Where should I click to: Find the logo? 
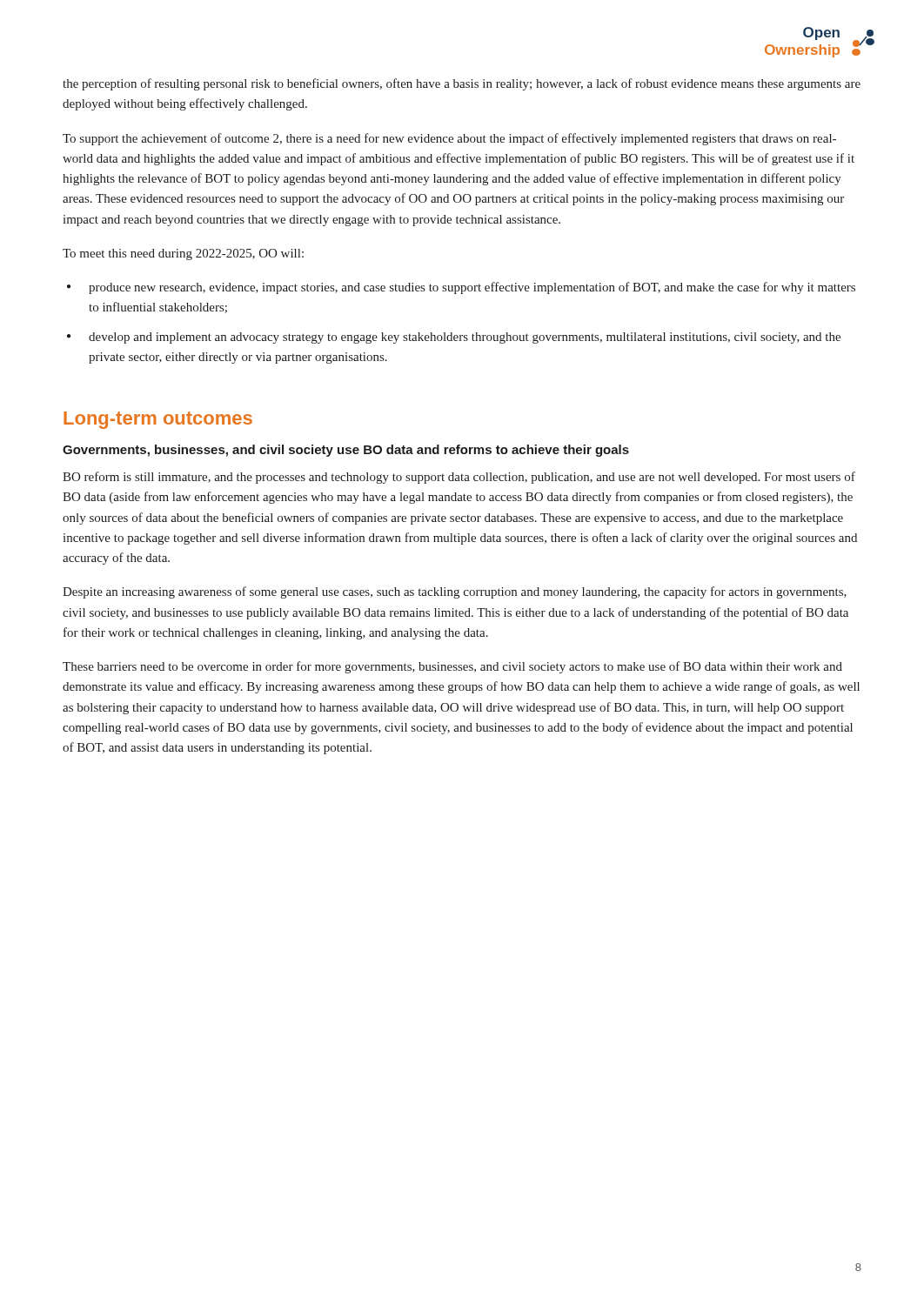[821, 42]
